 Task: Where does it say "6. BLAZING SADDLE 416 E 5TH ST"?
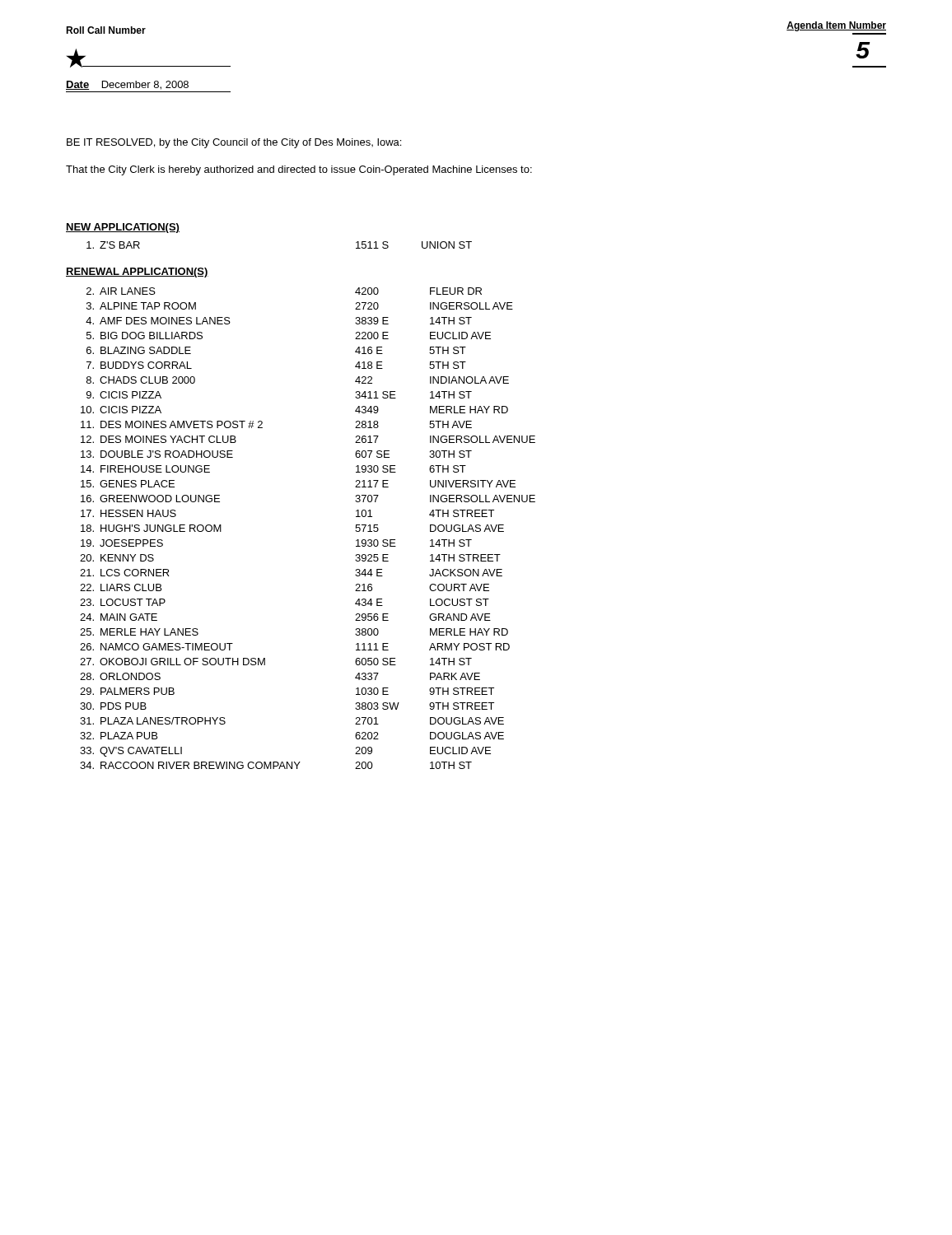142,350
